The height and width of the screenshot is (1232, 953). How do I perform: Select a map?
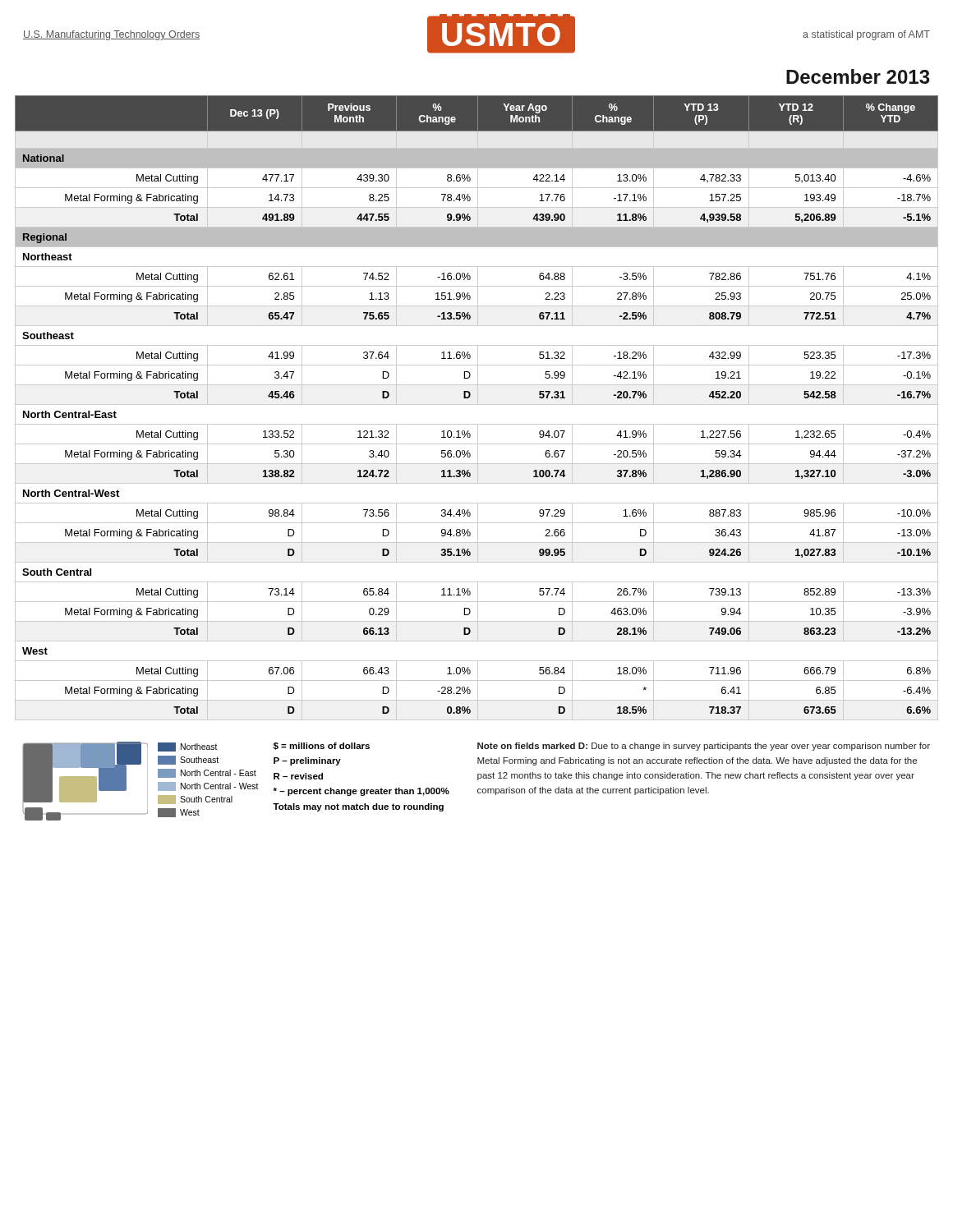point(137,780)
